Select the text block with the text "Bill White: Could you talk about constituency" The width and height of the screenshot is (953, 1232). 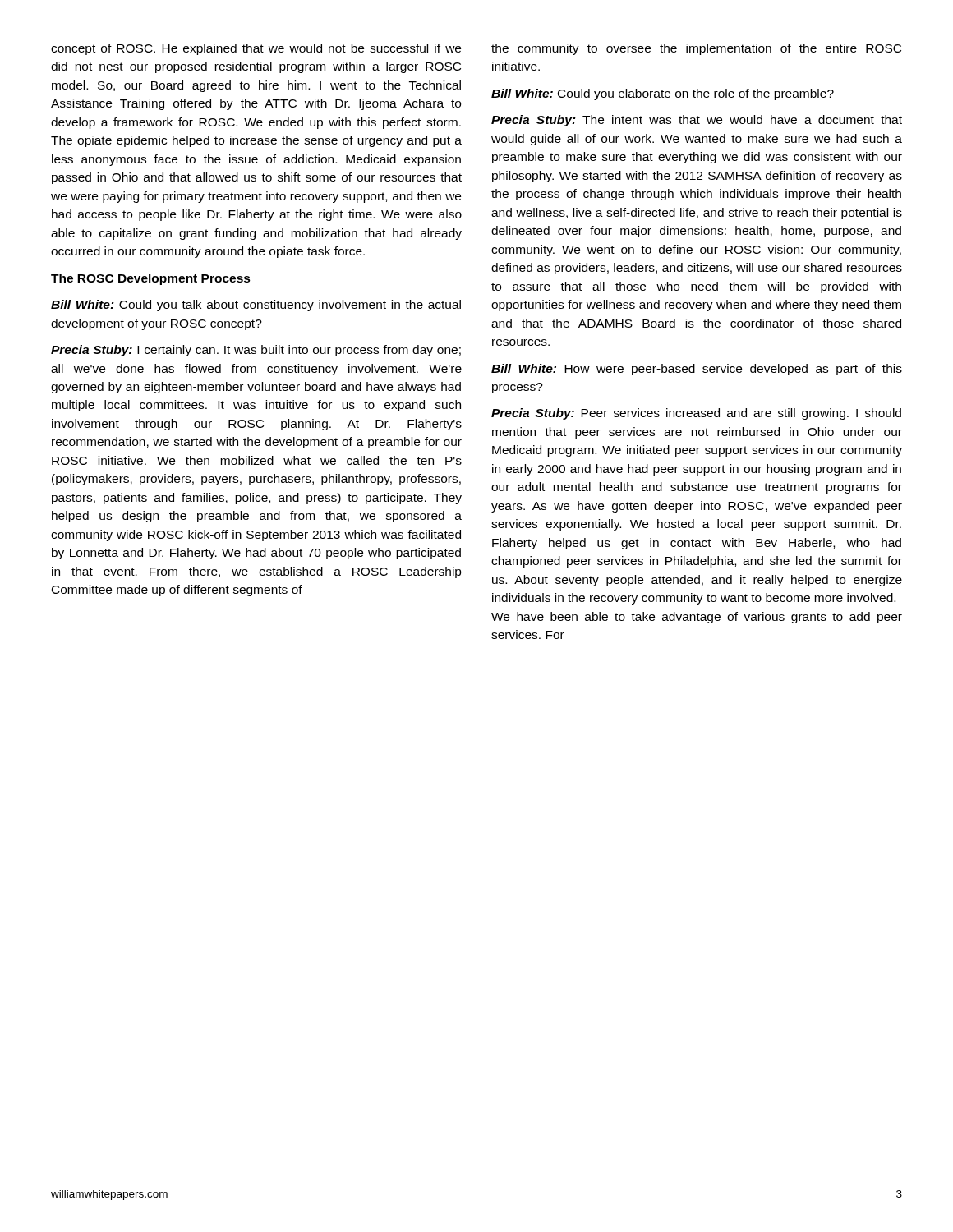[x=256, y=314]
